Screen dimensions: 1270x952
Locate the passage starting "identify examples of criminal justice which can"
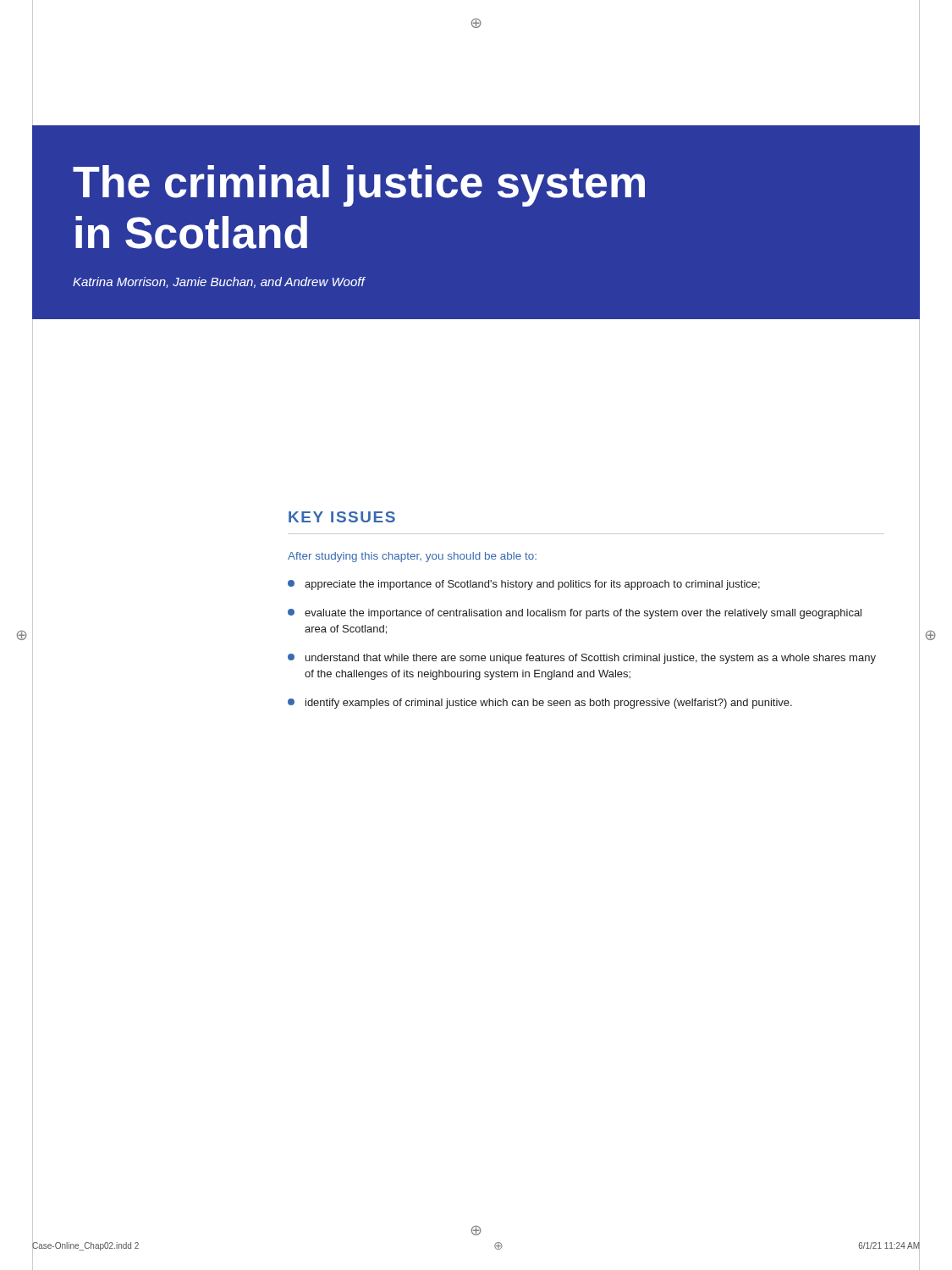(x=586, y=702)
